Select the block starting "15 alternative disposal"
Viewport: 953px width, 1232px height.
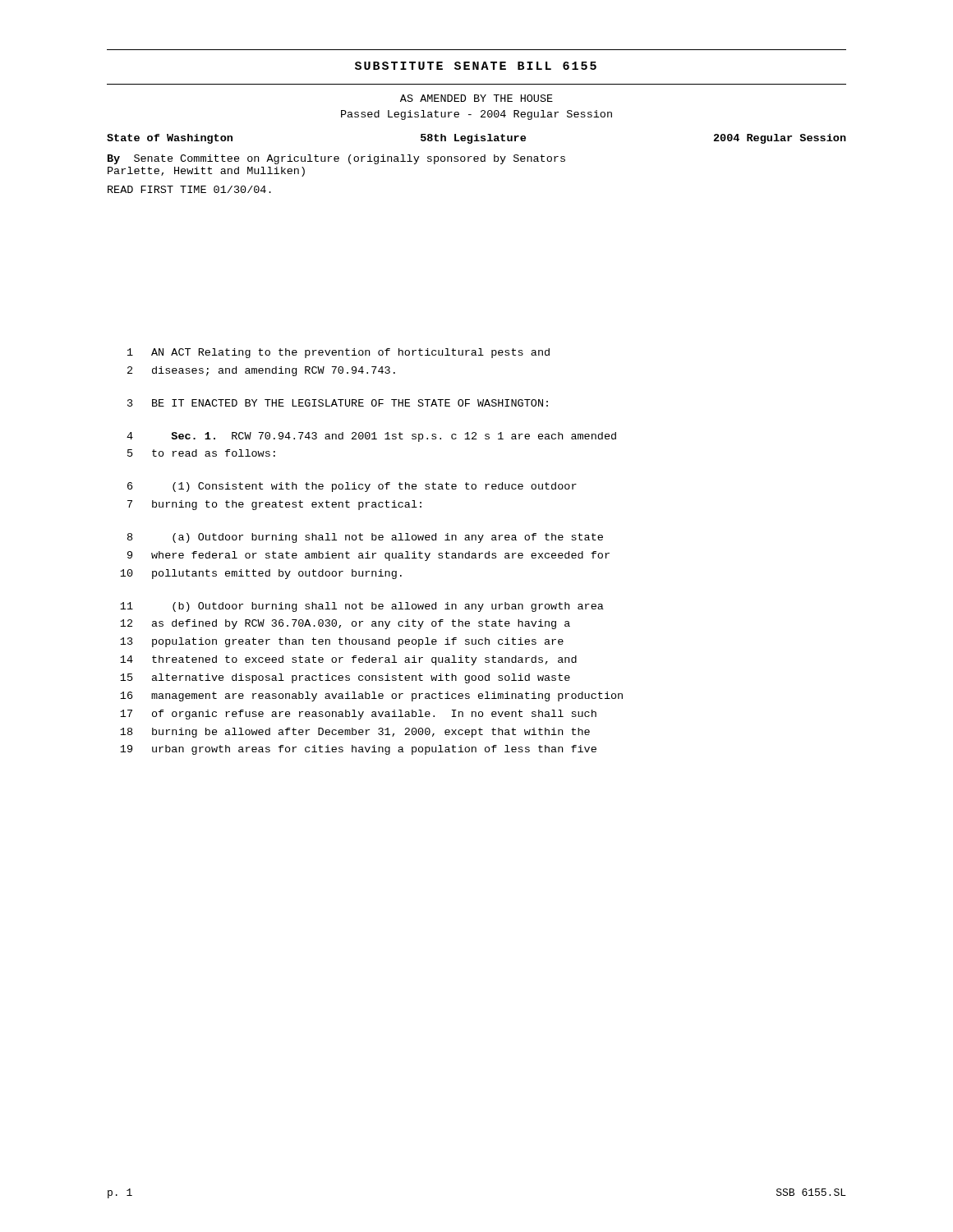click(x=476, y=678)
